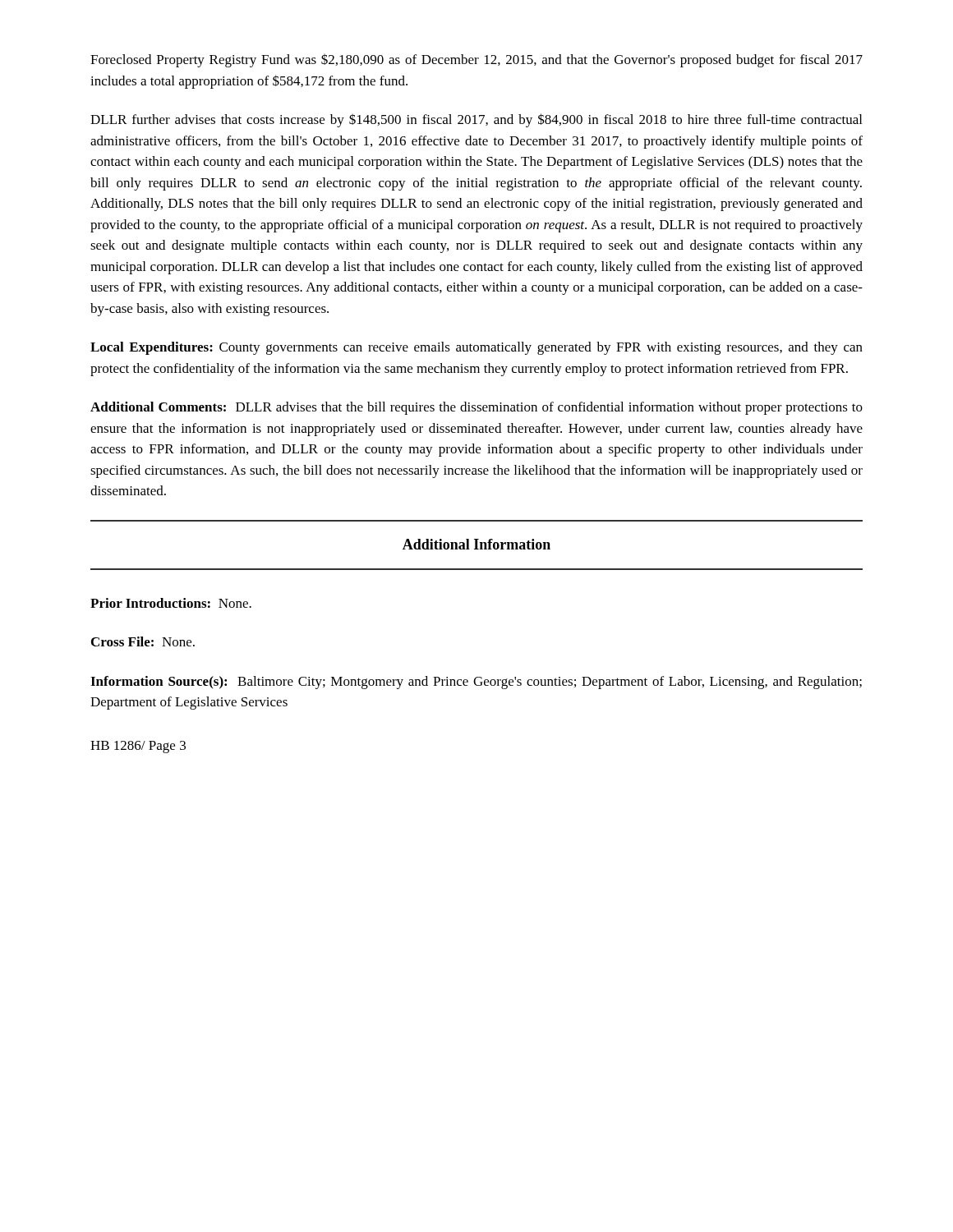The image size is (953, 1232).
Task: Locate the text block that reads "Local Expenditures: County governments can receive emails"
Action: point(476,357)
